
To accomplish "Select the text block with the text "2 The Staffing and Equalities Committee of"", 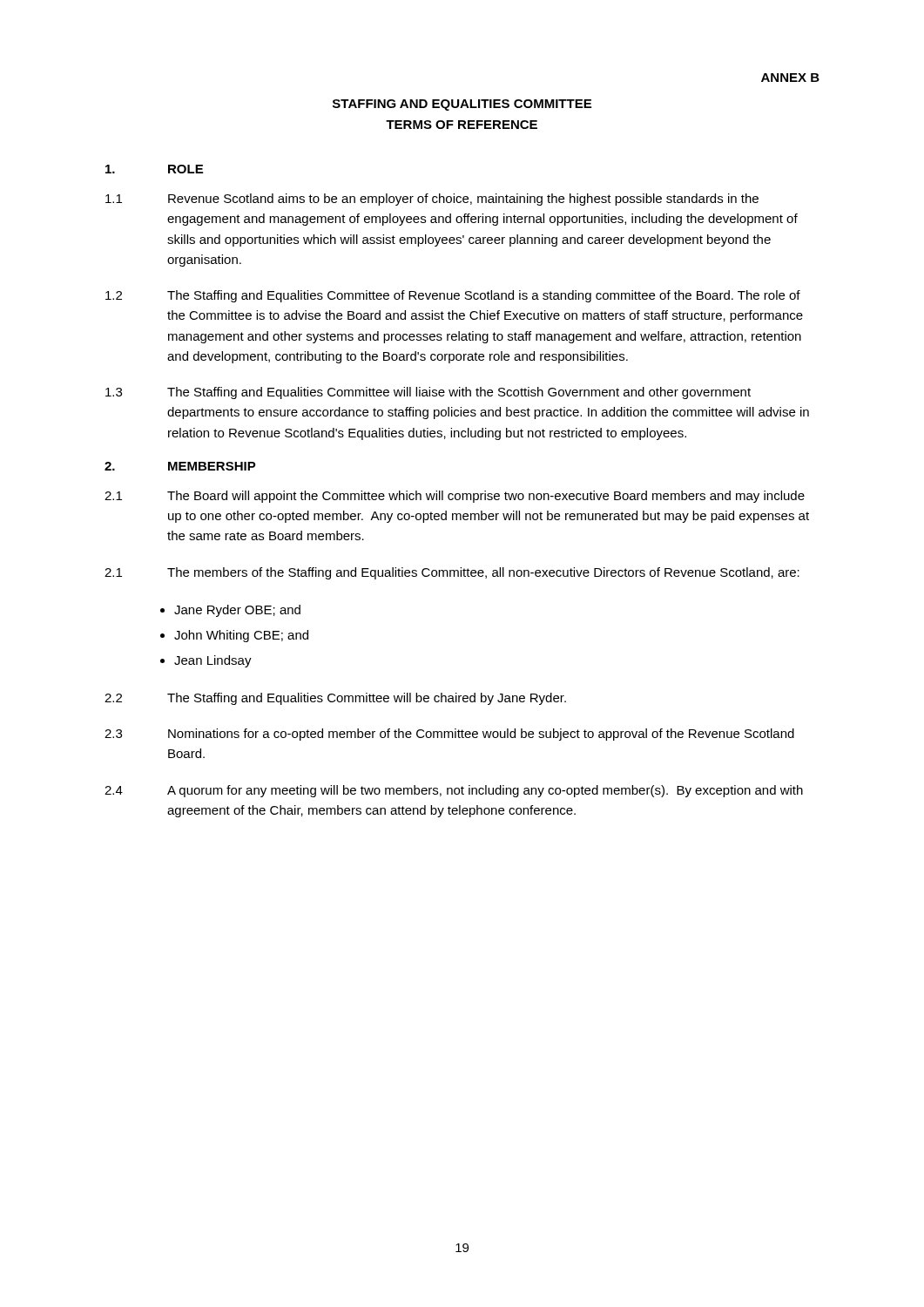I will click(x=462, y=325).
